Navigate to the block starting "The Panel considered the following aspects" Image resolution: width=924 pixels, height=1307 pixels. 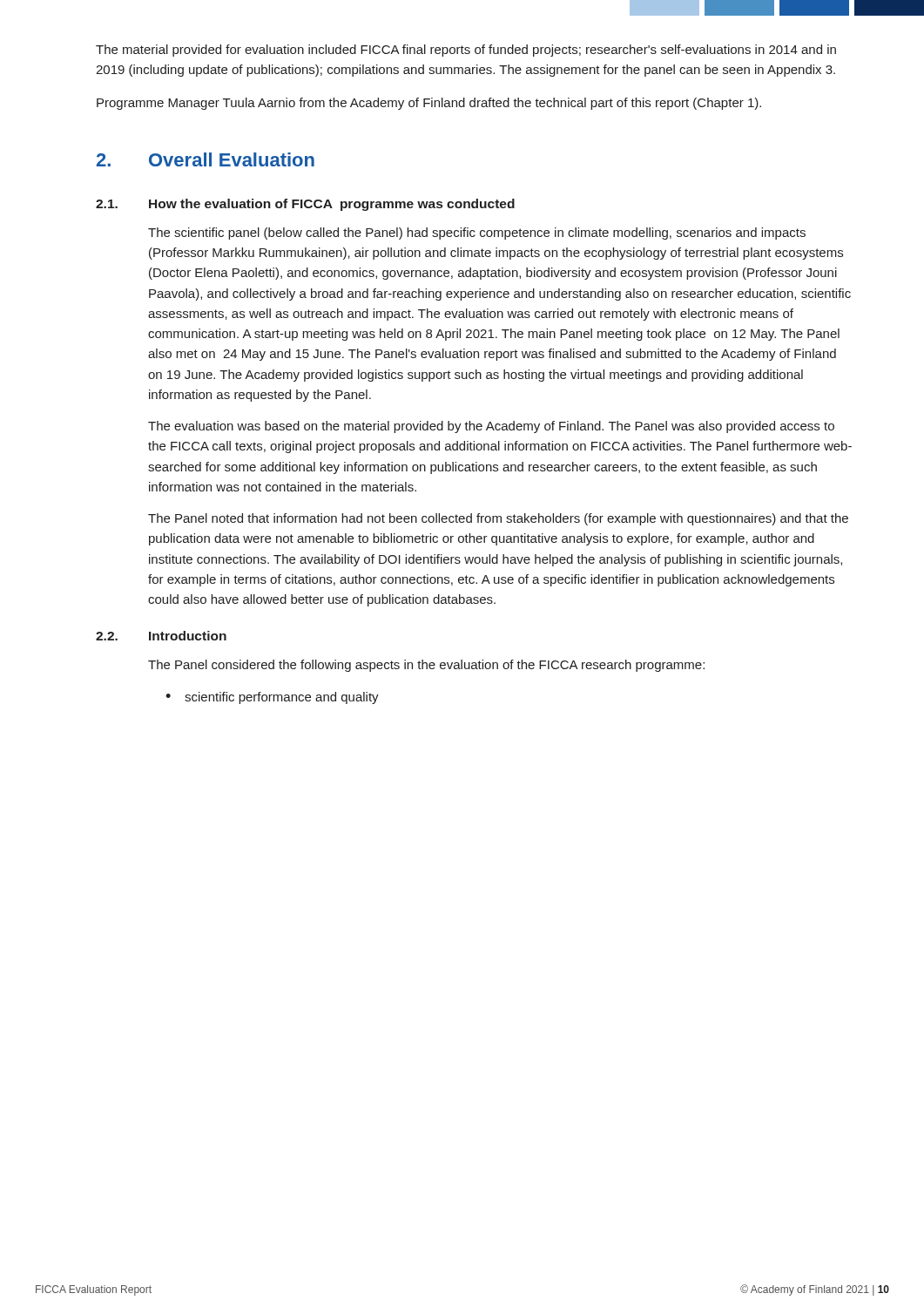coord(427,665)
